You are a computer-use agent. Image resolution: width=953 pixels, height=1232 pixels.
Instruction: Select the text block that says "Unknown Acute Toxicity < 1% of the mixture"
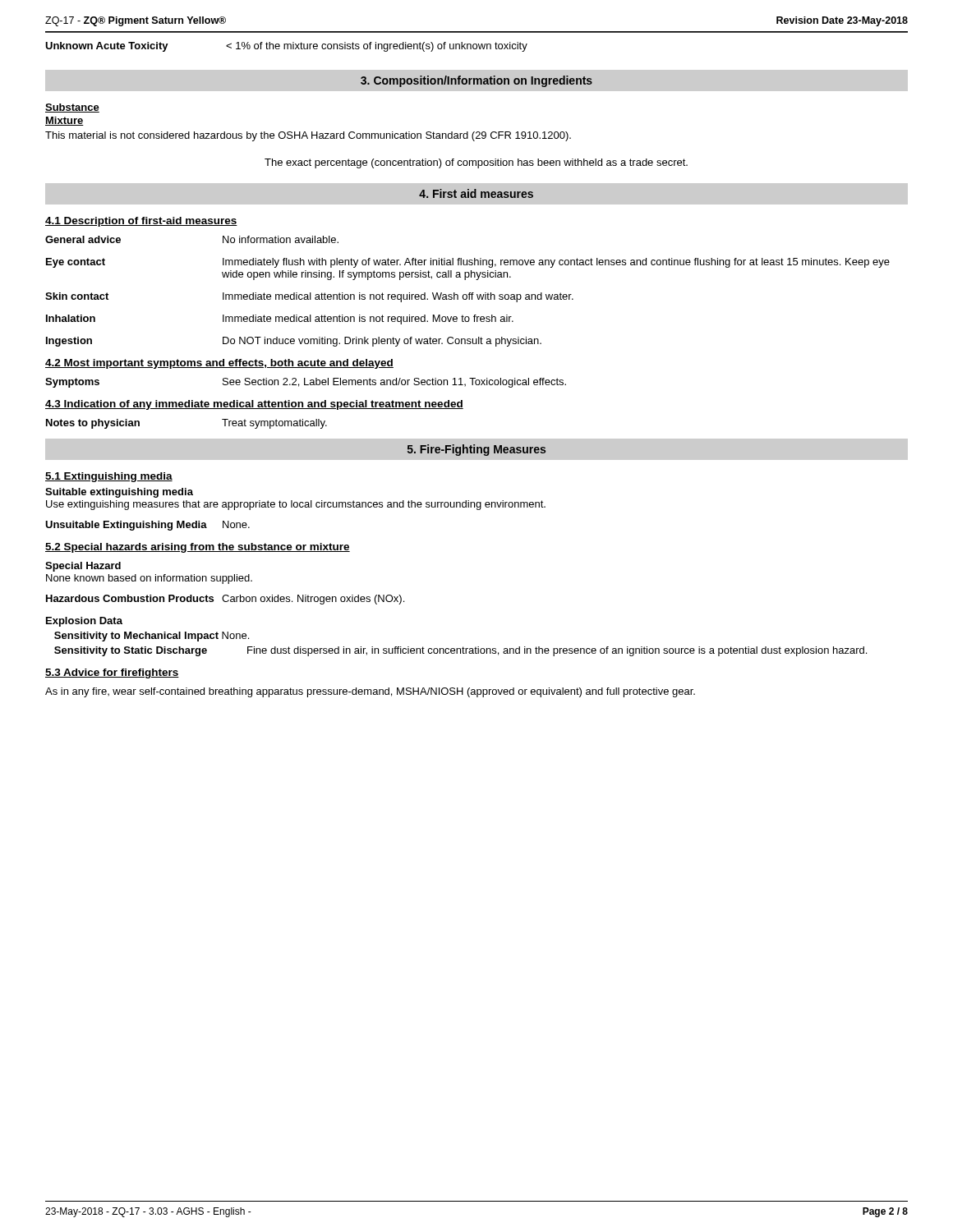[x=476, y=46]
